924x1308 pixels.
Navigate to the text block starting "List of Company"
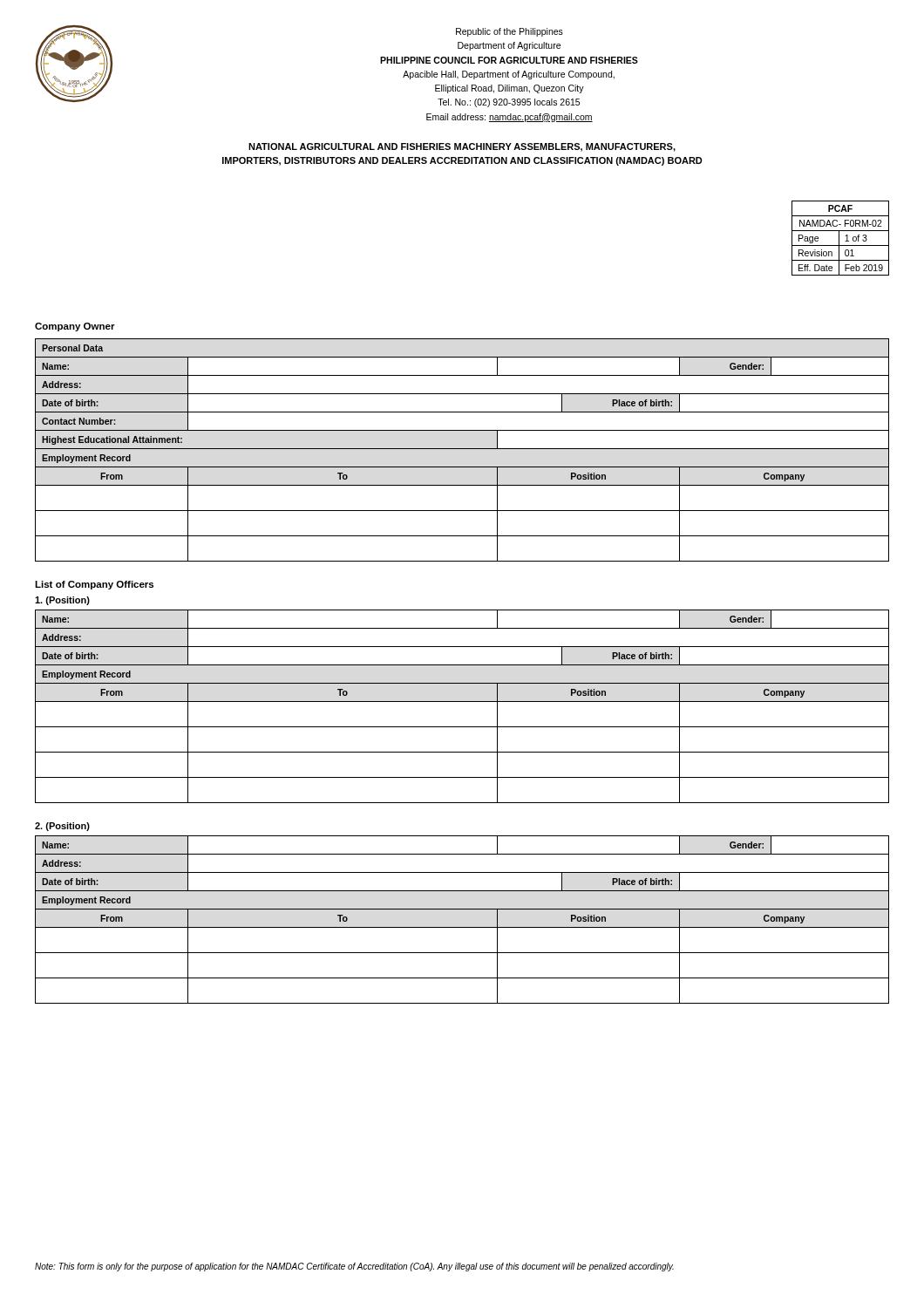pyautogui.click(x=94, y=584)
